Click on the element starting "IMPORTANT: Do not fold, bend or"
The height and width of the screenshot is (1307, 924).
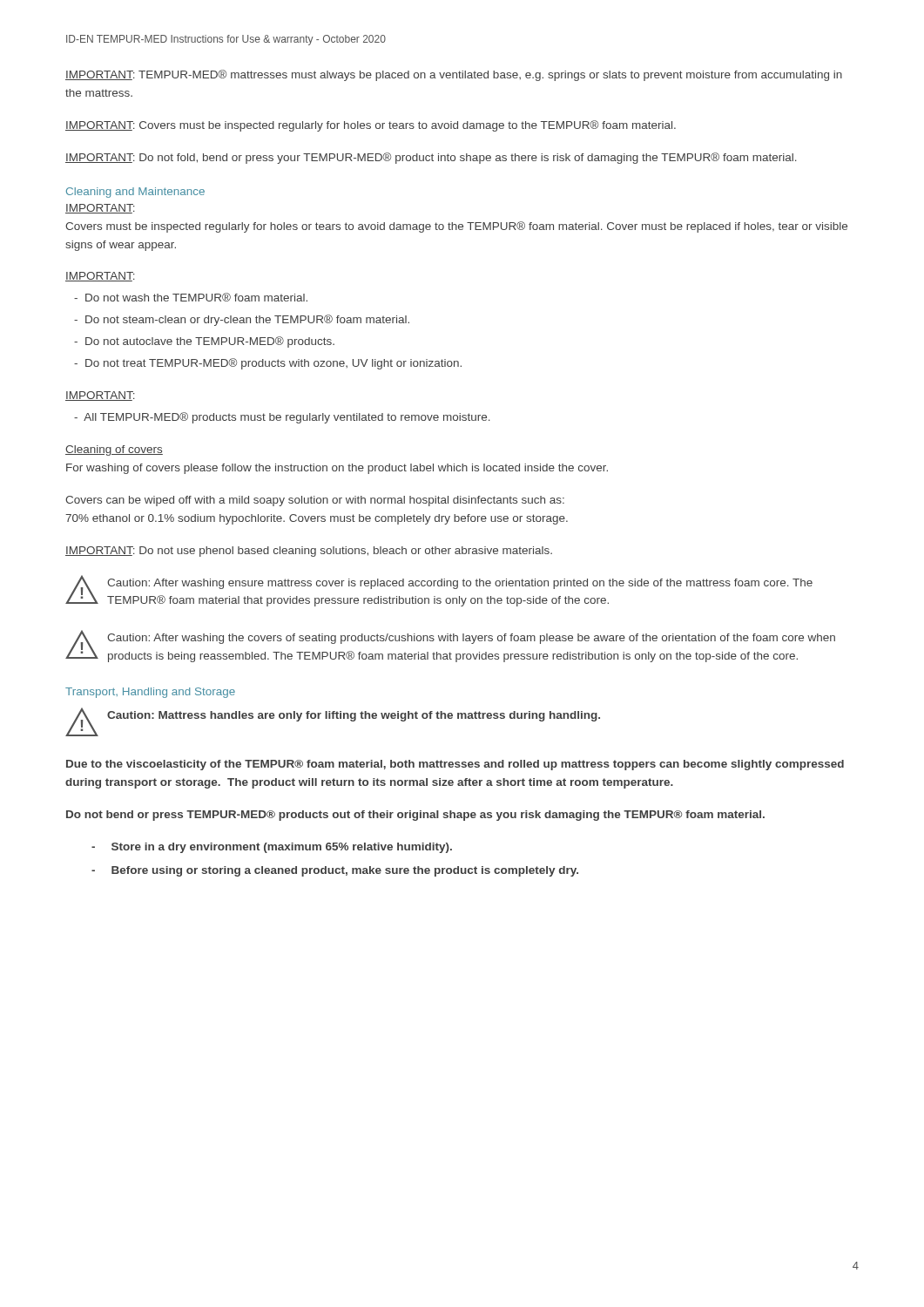tap(431, 157)
